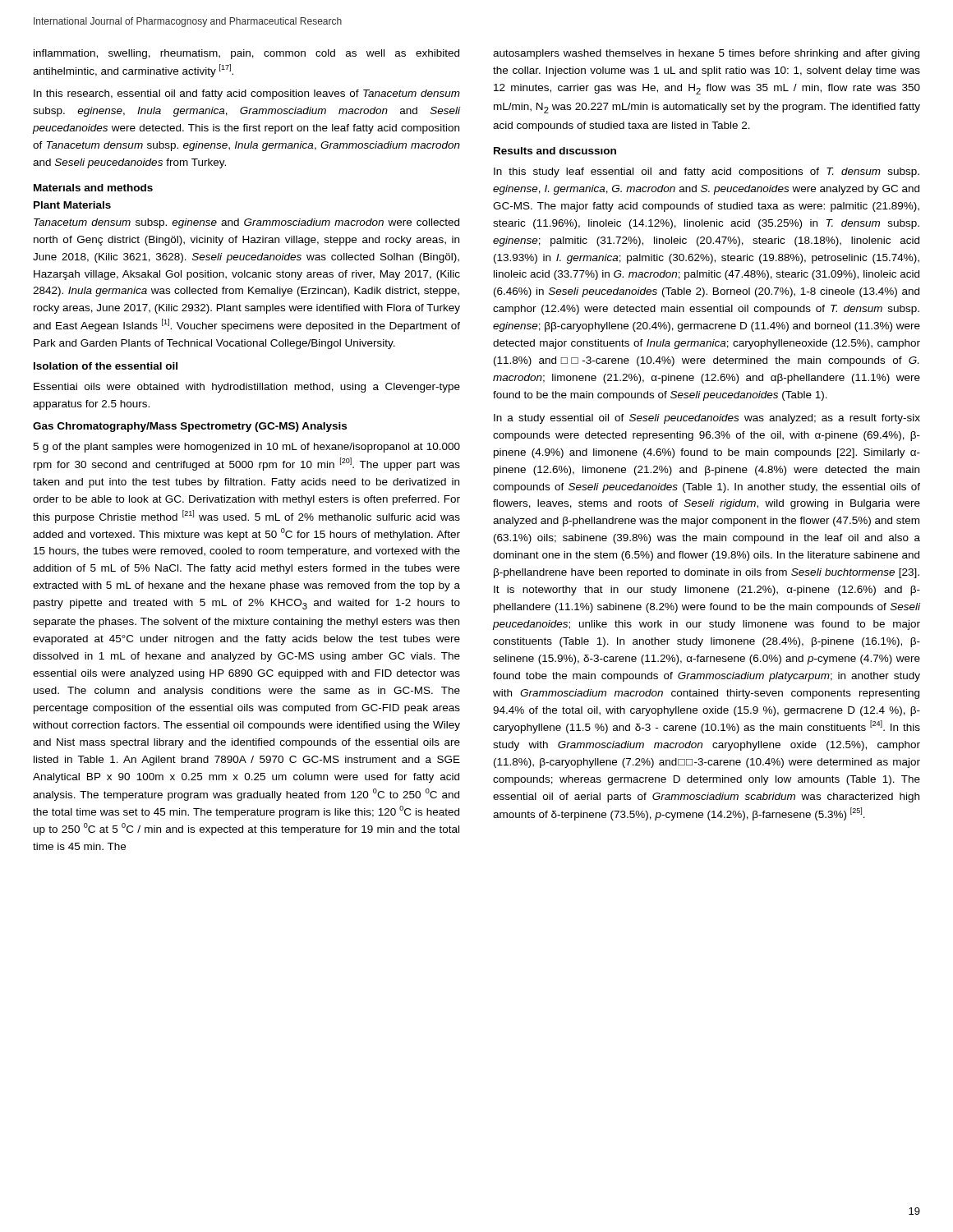Point to the passage starting "Tanacetum densum subsp. eginense and Grammosciadium macrodon were"
Image resolution: width=953 pixels, height=1232 pixels.
[x=246, y=283]
